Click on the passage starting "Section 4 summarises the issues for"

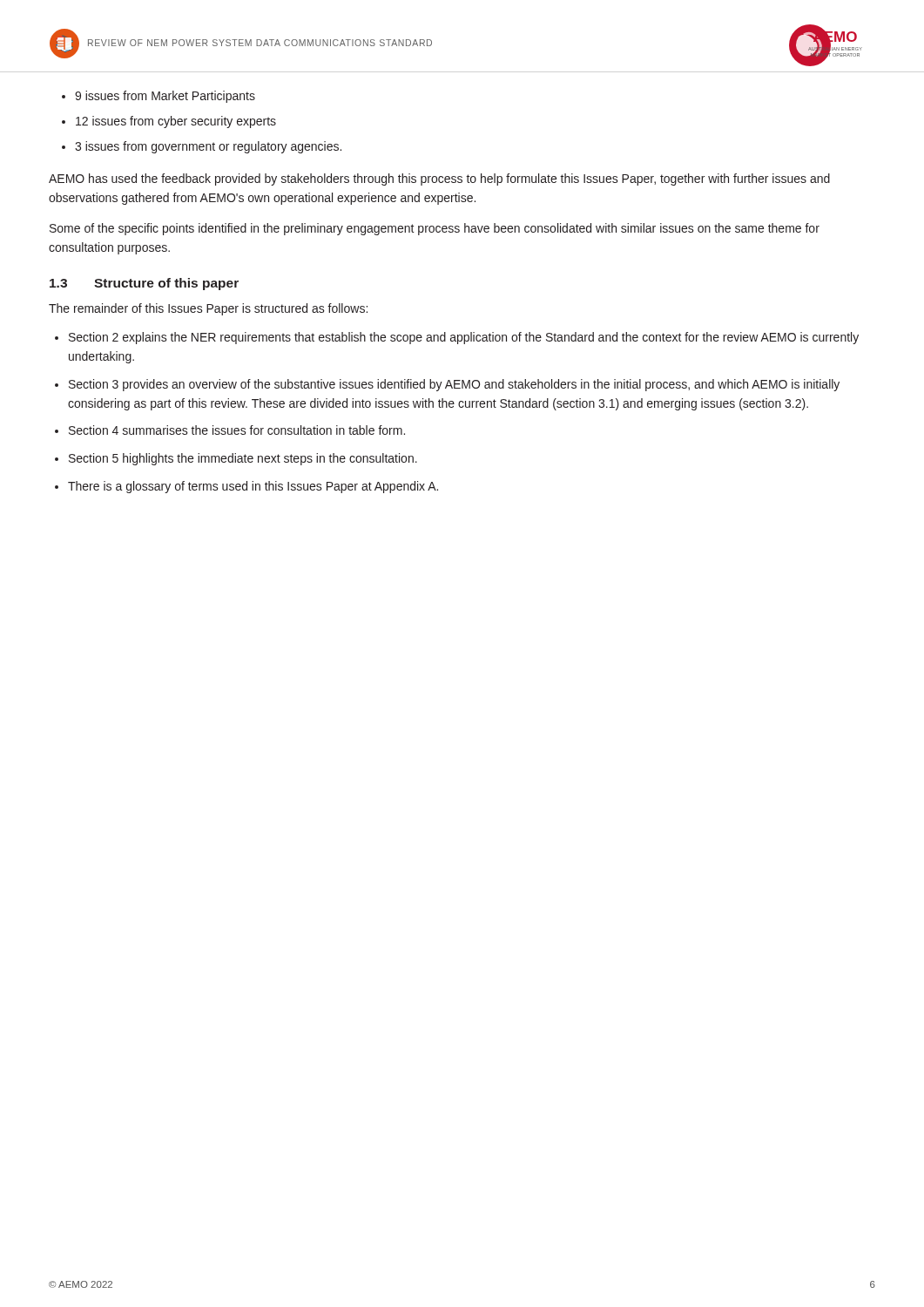pyautogui.click(x=237, y=430)
